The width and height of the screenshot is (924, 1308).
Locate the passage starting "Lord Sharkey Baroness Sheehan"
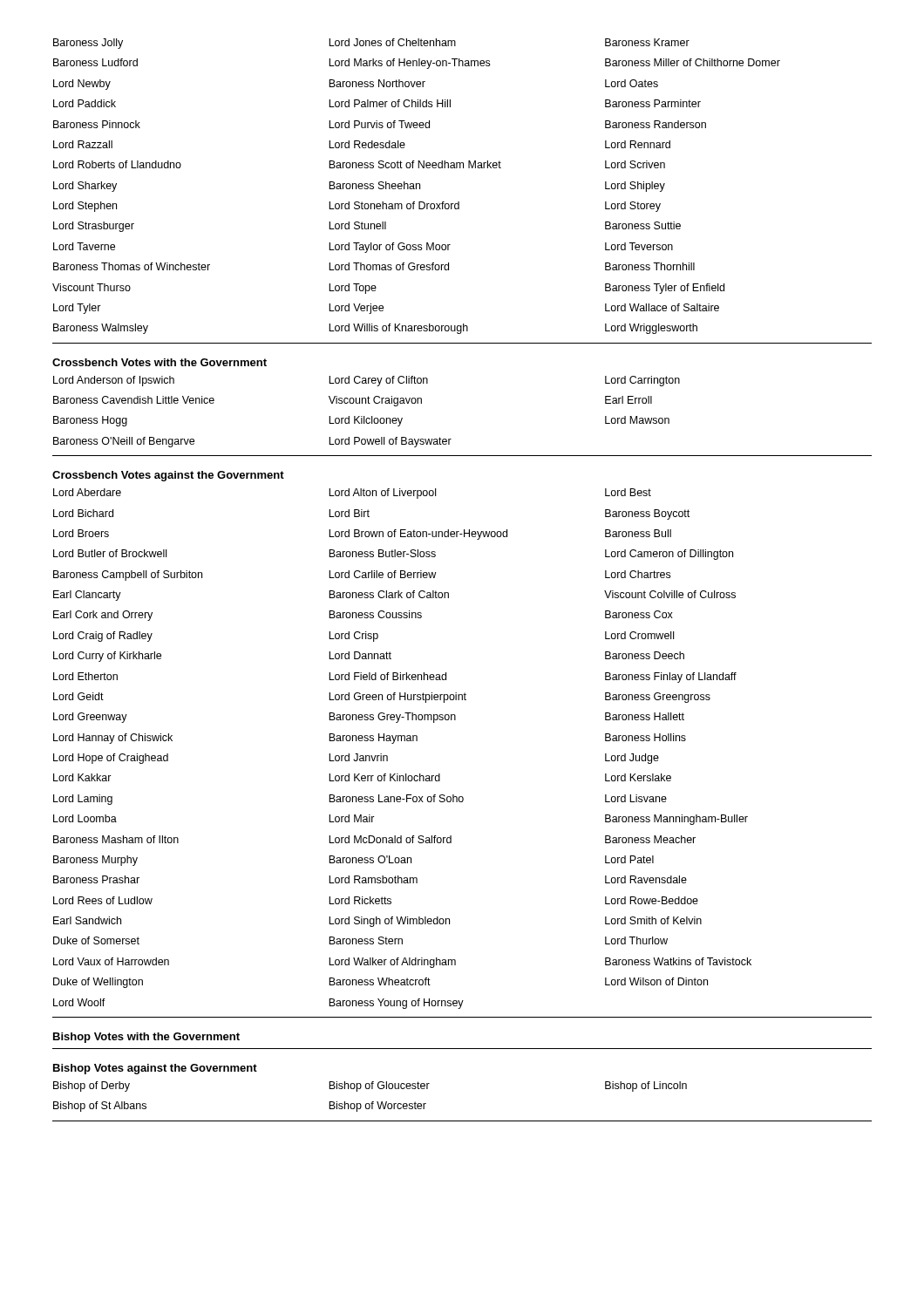coord(359,187)
